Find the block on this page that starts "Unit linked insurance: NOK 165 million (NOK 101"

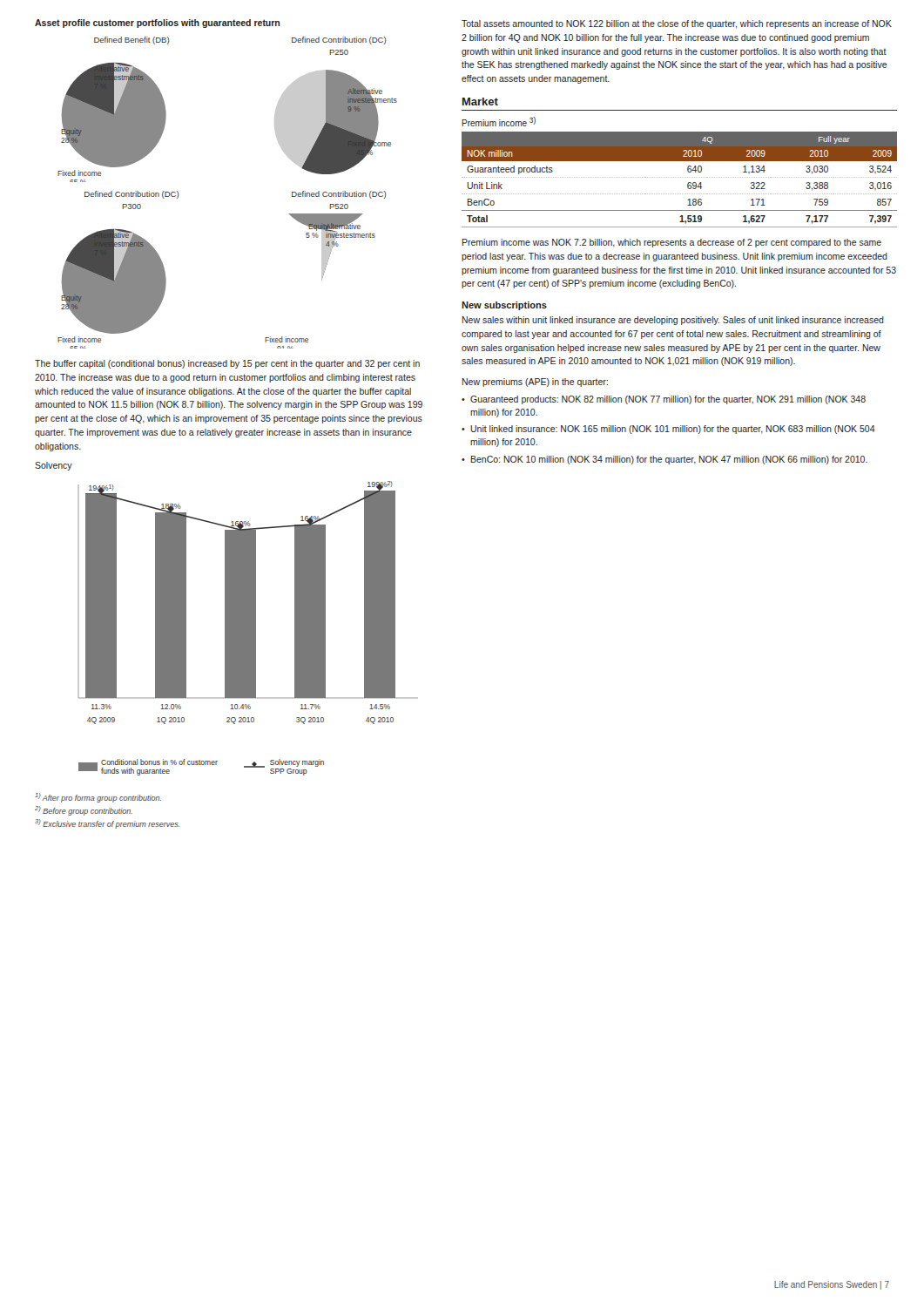pos(673,436)
